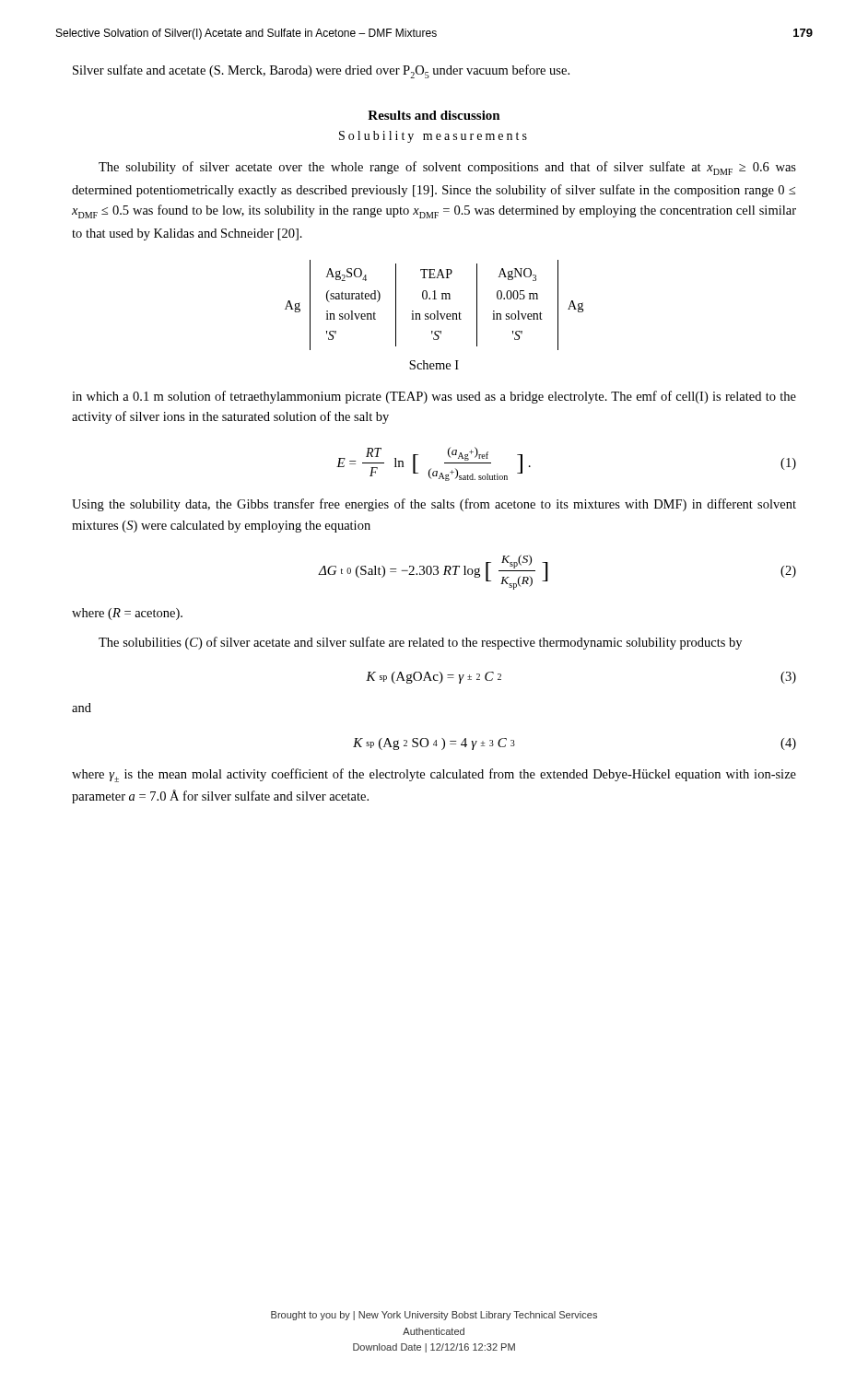Image resolution: width=868 pixels, height=1382 pixels.
Task: Click on the text block containing "Silver sulfate and"
Action: click(321, 71)
